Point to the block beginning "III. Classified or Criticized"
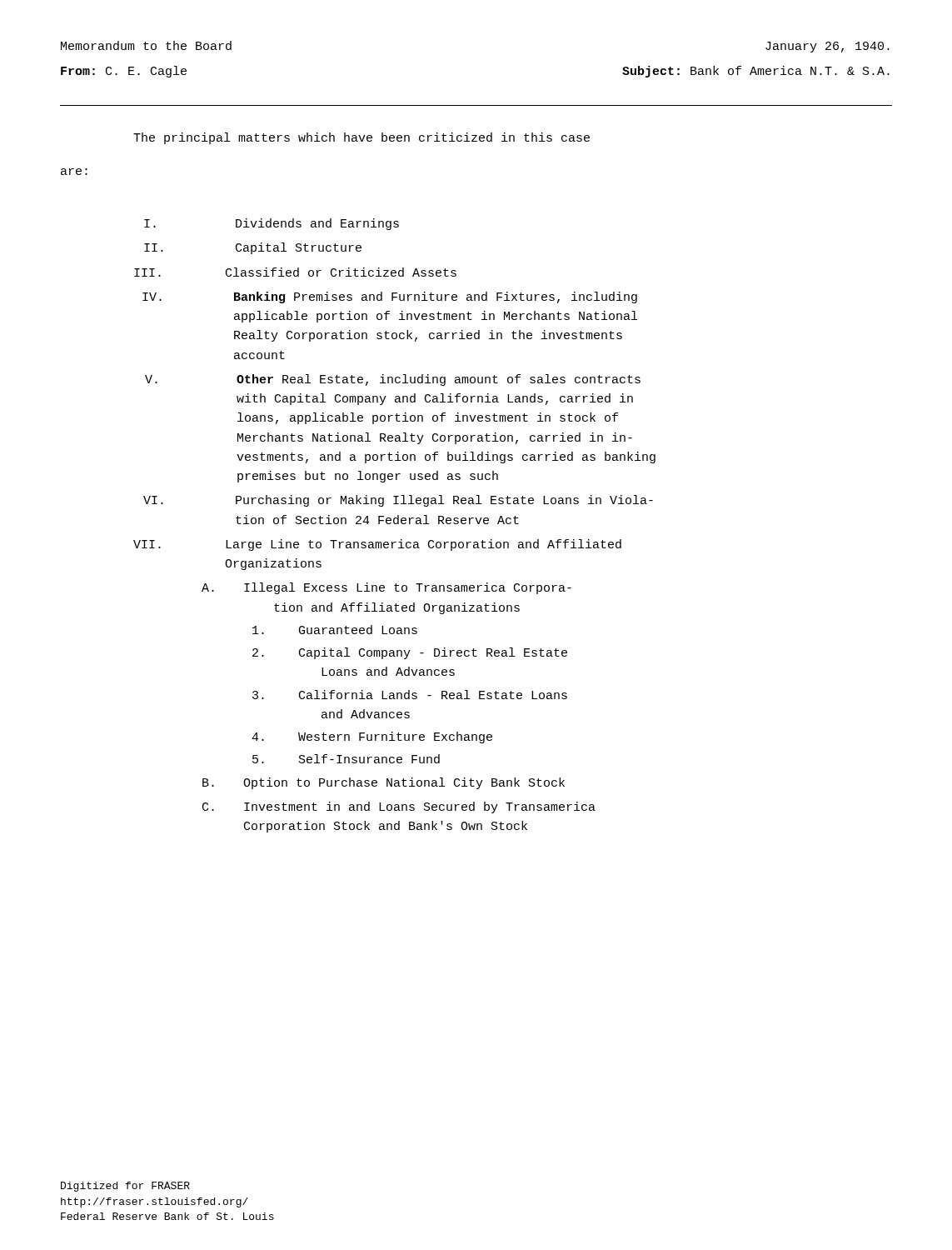Viewport: 952px width, 1250px height. [x=295, y=272]
